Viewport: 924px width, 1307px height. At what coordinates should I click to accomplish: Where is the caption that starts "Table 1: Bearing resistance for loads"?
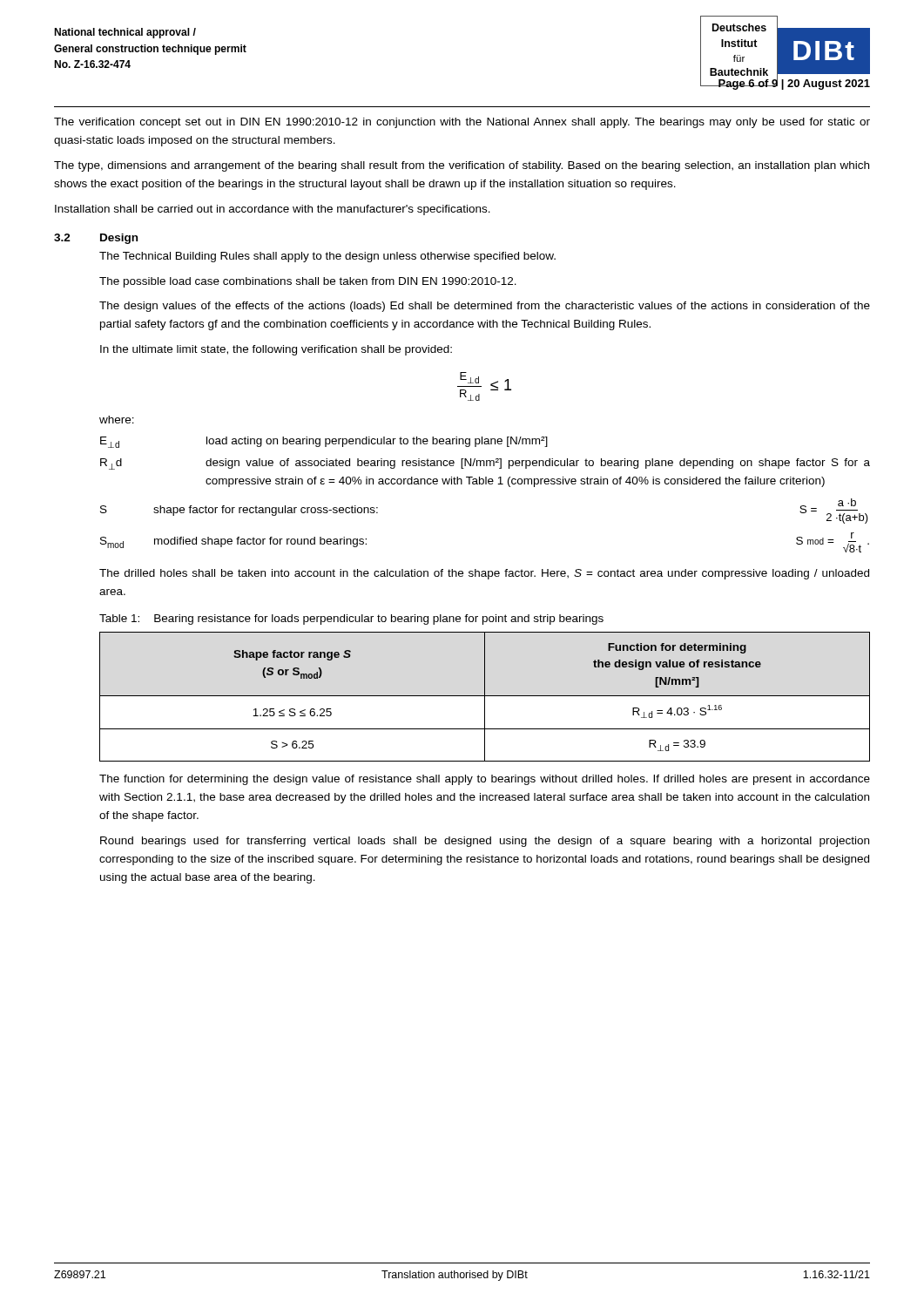coord(352,618)
